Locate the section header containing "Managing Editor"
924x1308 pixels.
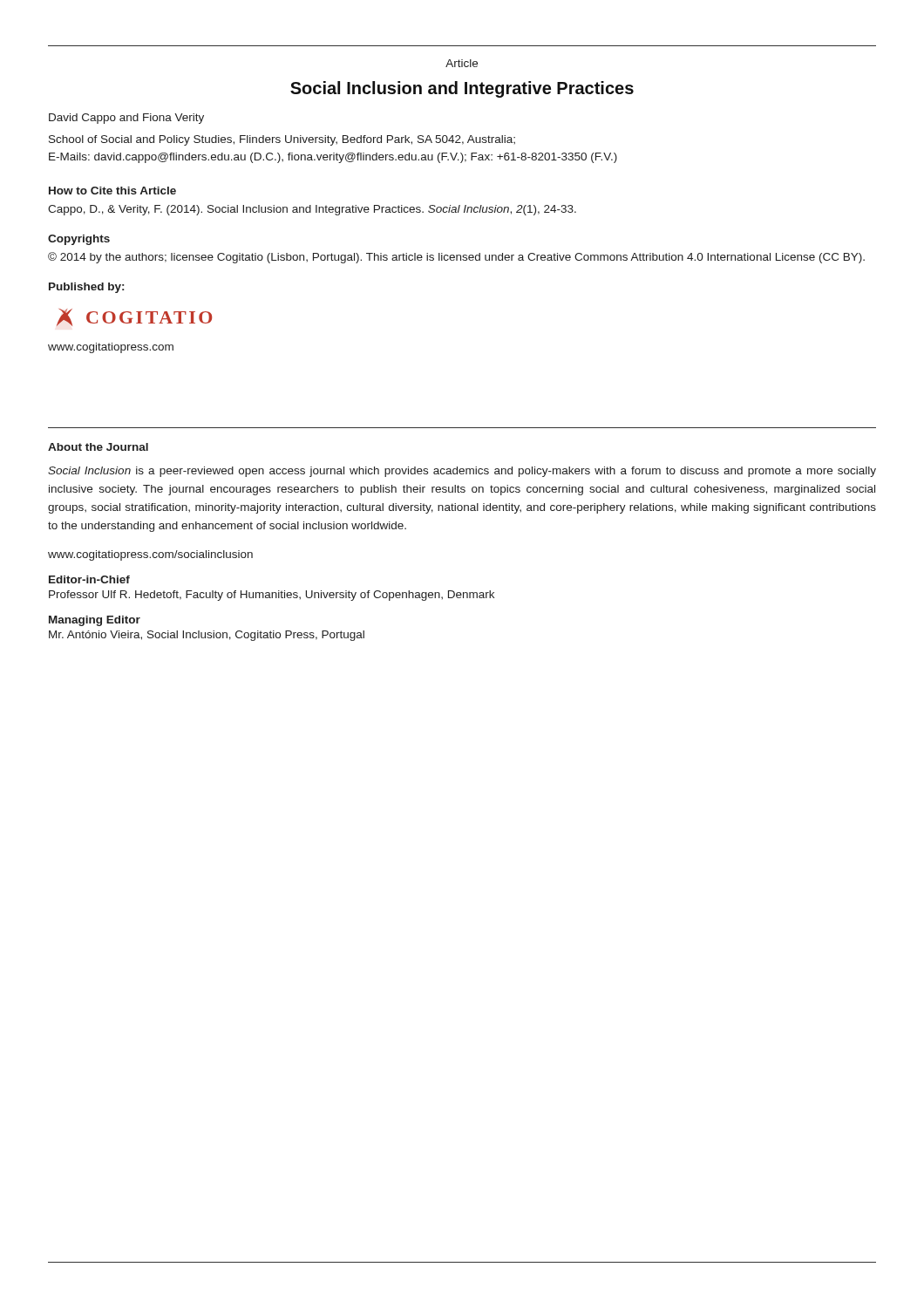(x=94, y=619)
